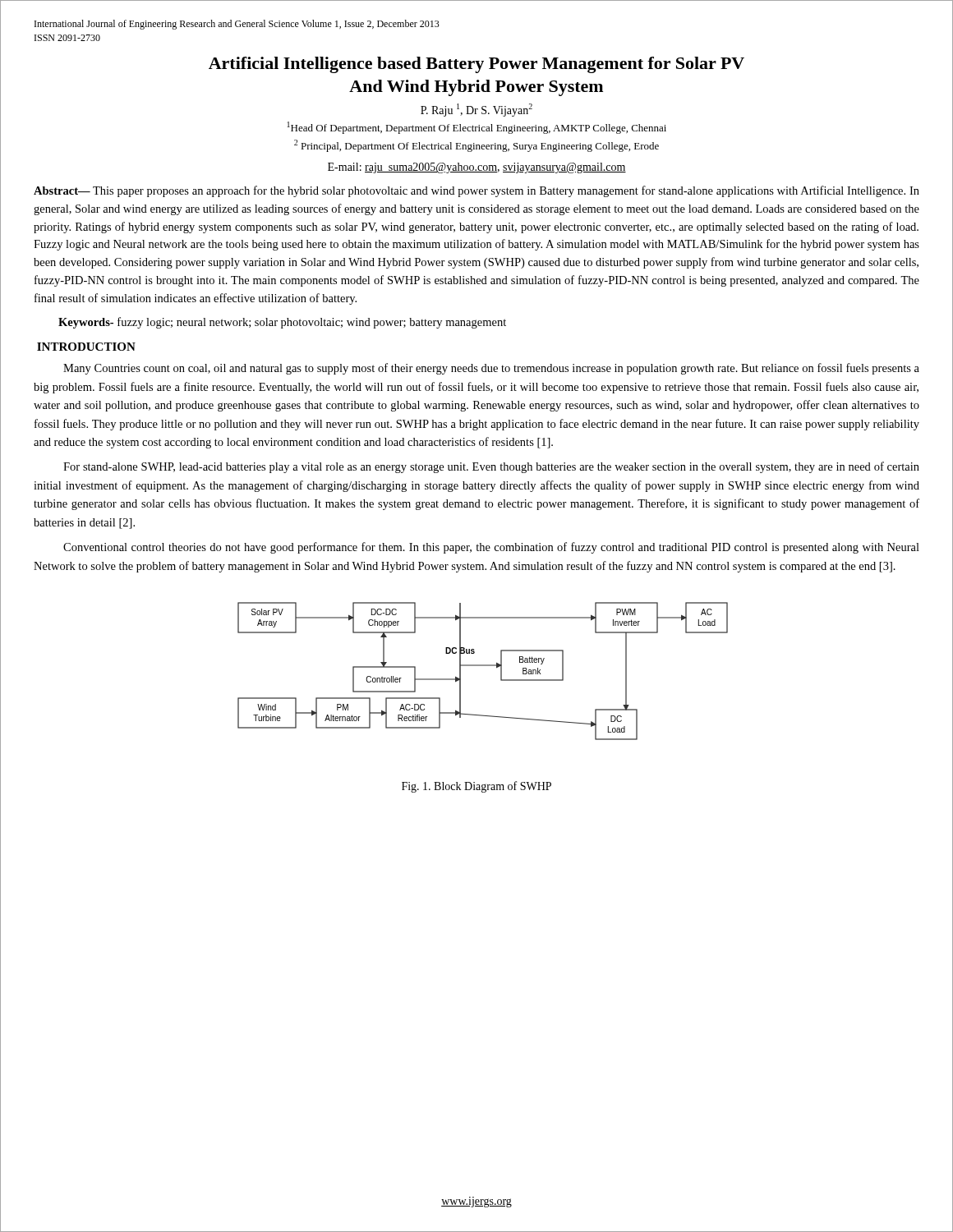Click the passage that begins "Many Countries count on coal, oil and natural"
The width and height of the screenshot is (953, 1232).
(476, 405)
